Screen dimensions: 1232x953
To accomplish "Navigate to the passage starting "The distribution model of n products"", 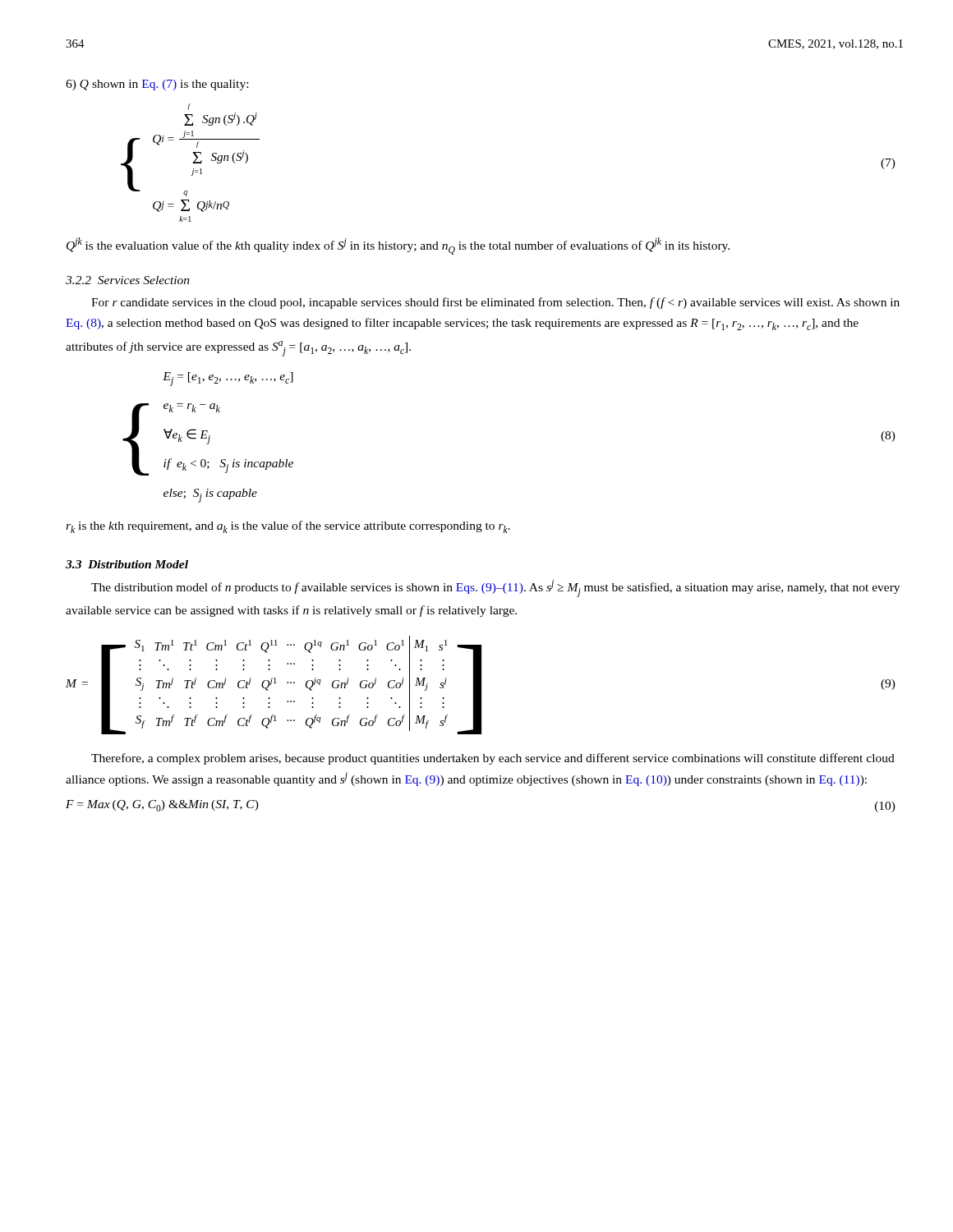I will click(x=483, y=598).
